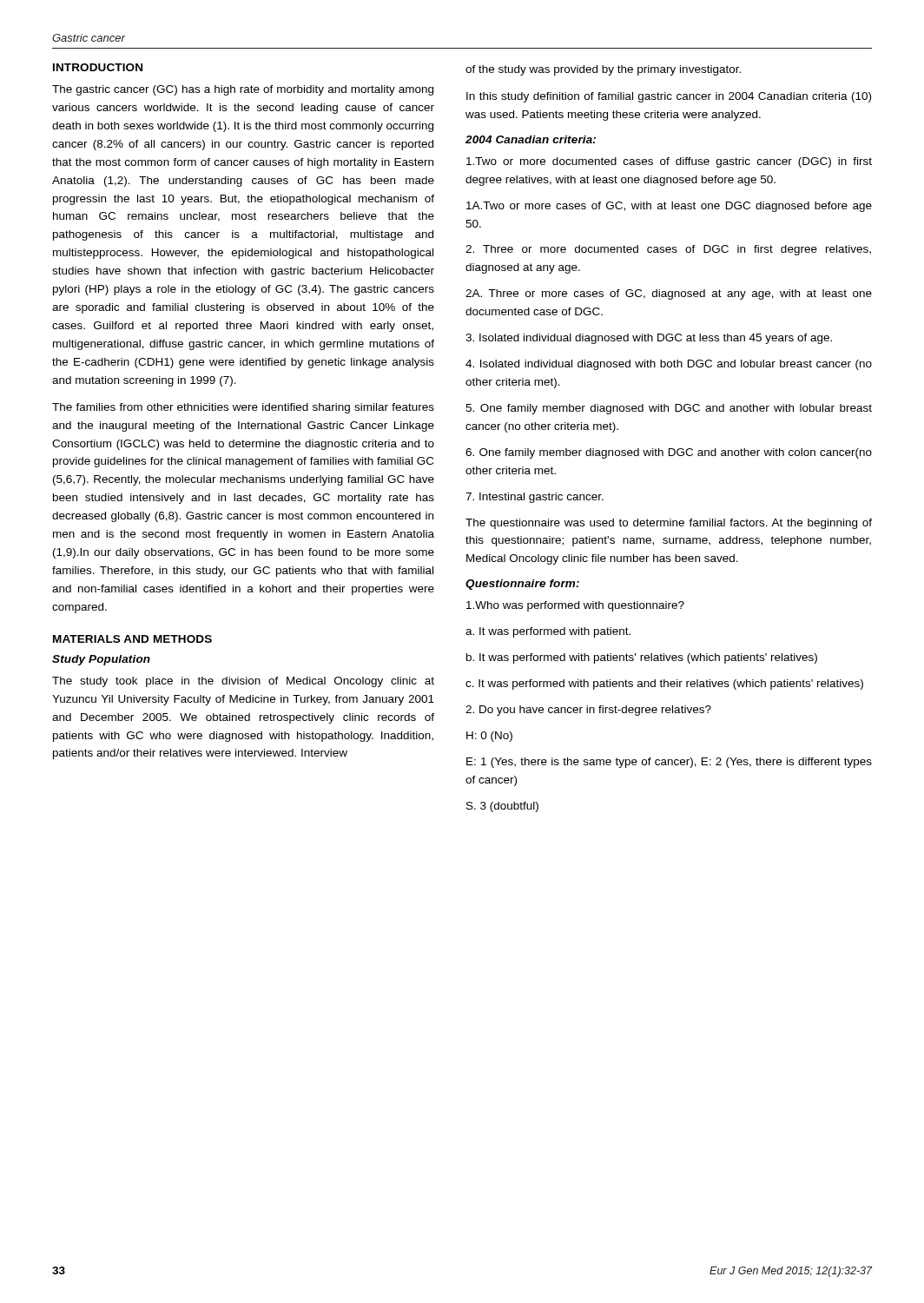Click on the list item with the text "S. 3 (doubtful)"

[x=502, y=805]
